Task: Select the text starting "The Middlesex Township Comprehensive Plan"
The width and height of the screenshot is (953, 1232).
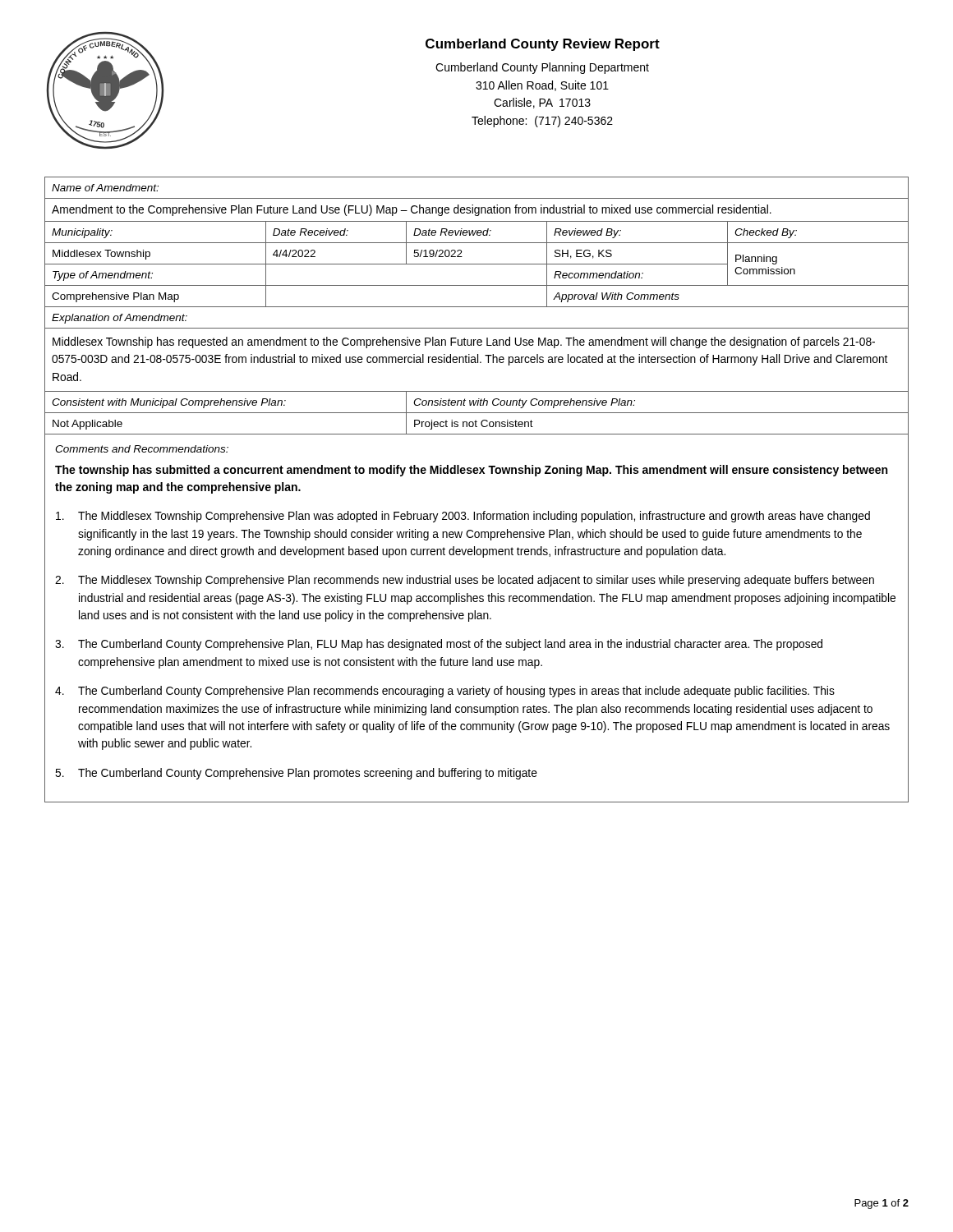Action: tap(476, 534)
